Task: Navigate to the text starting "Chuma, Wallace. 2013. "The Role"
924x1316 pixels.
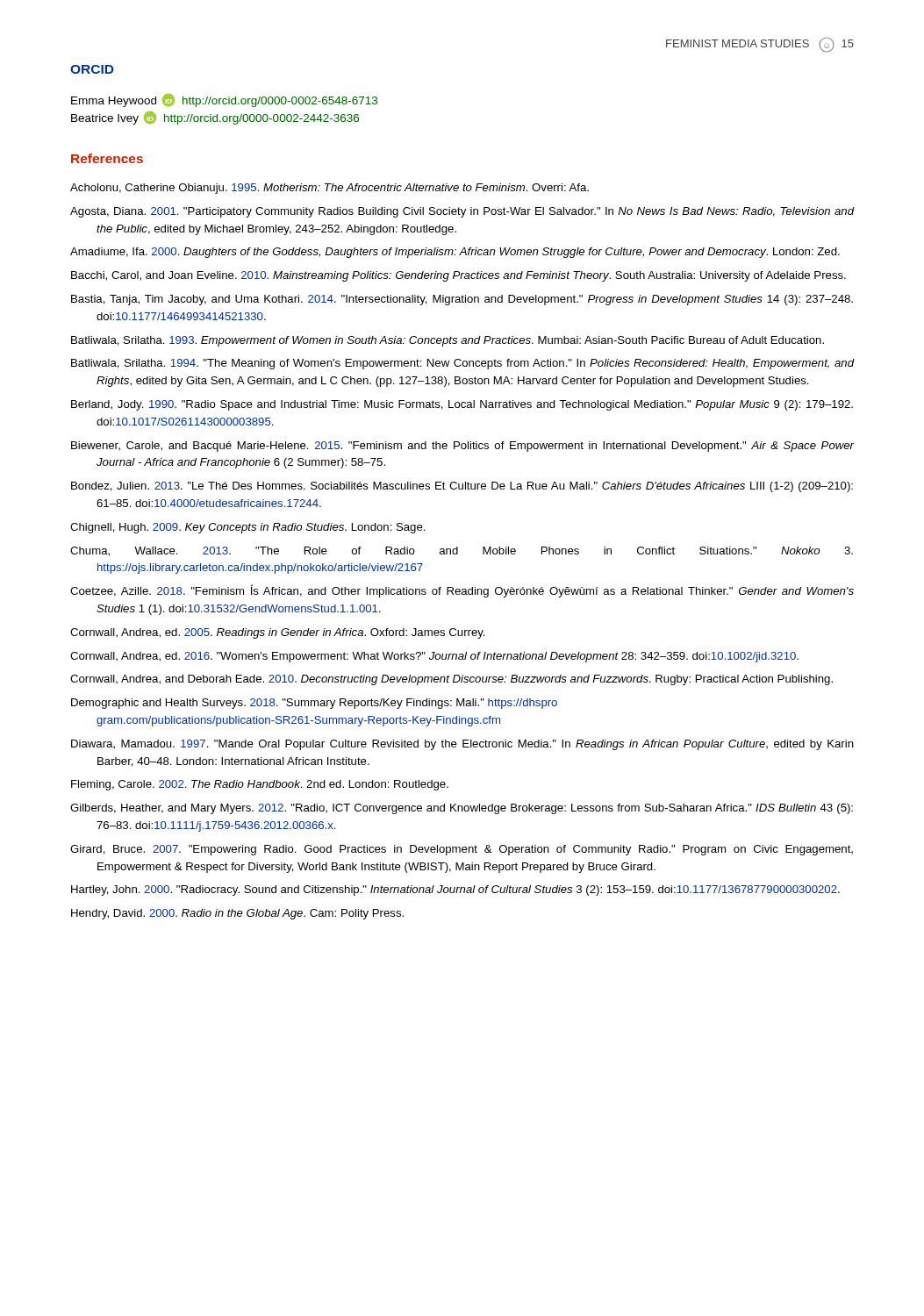Action: 462,559
